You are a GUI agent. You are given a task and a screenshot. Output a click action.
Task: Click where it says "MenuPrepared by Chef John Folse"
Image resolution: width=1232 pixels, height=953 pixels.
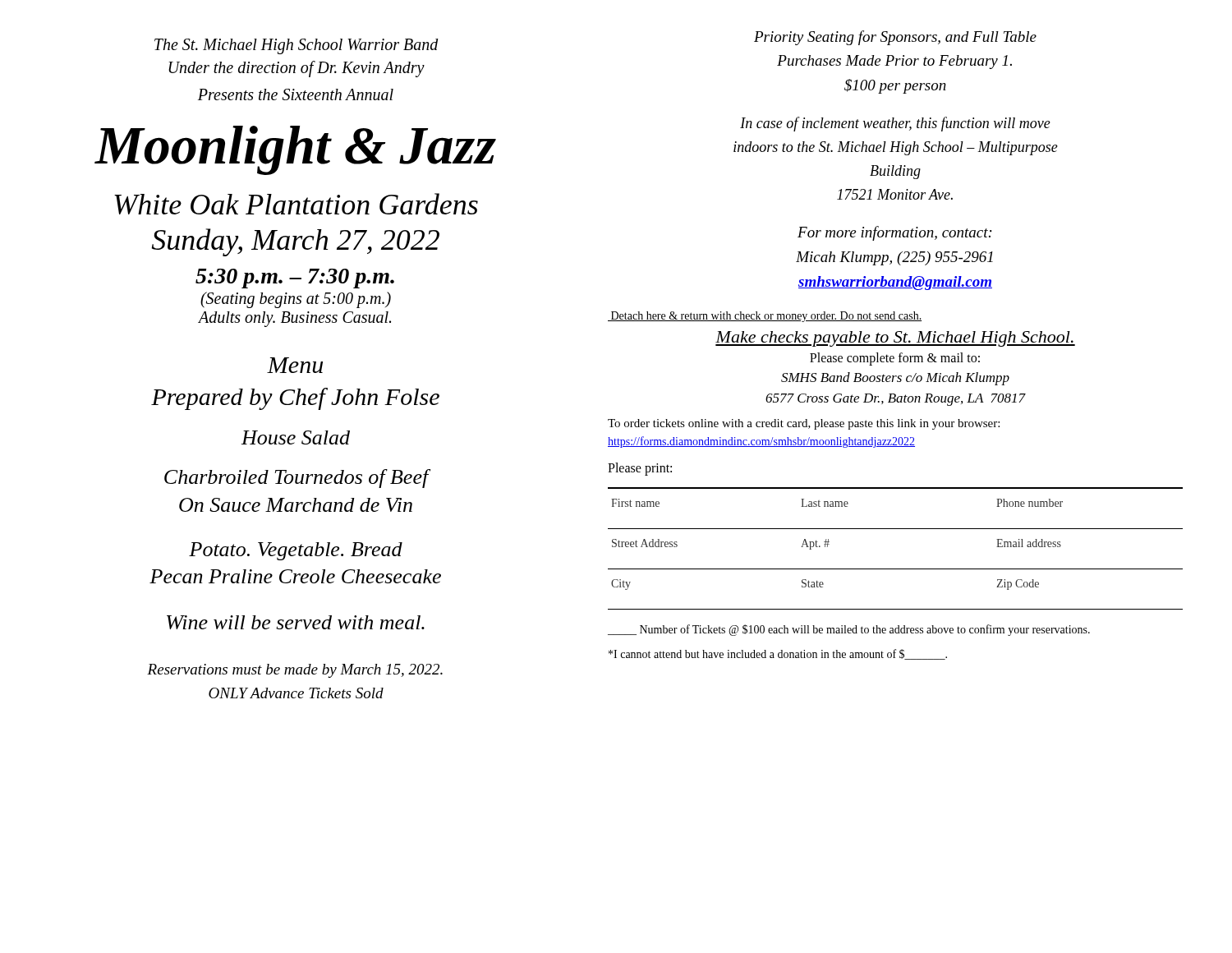pos(296,380)
